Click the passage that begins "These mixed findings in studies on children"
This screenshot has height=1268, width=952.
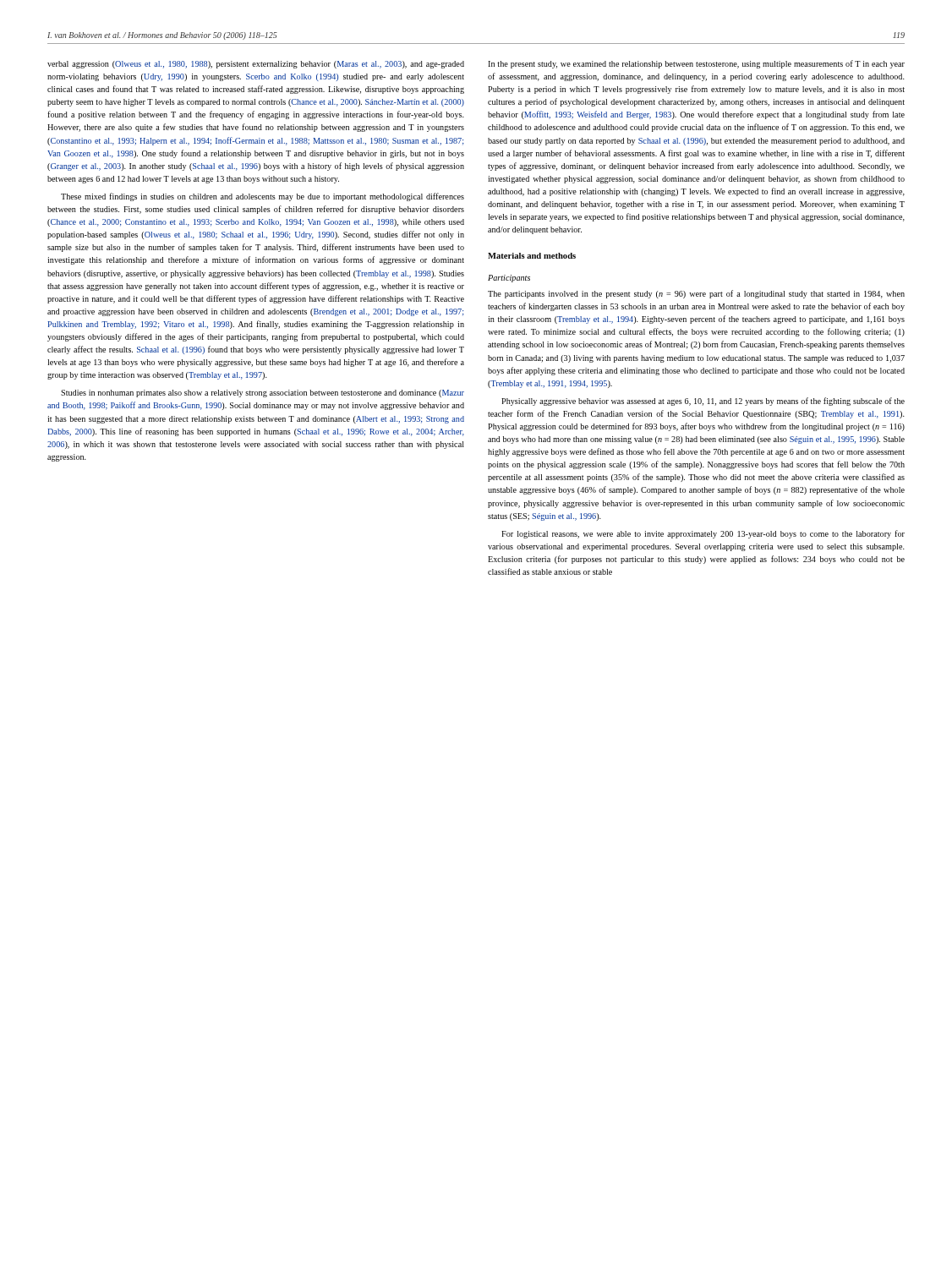(x=256, y=286)
